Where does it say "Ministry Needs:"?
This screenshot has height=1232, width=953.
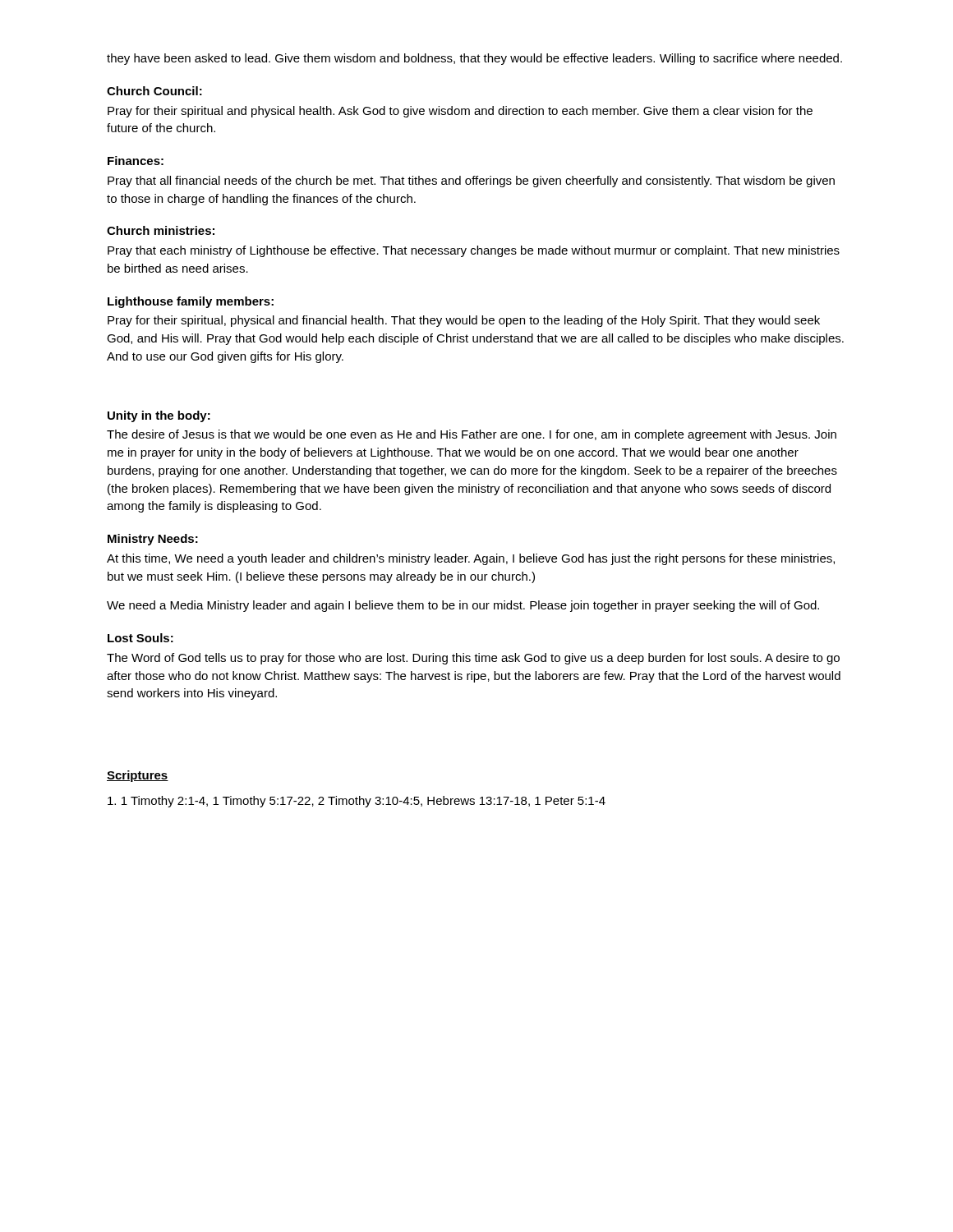tap(153, 538)
